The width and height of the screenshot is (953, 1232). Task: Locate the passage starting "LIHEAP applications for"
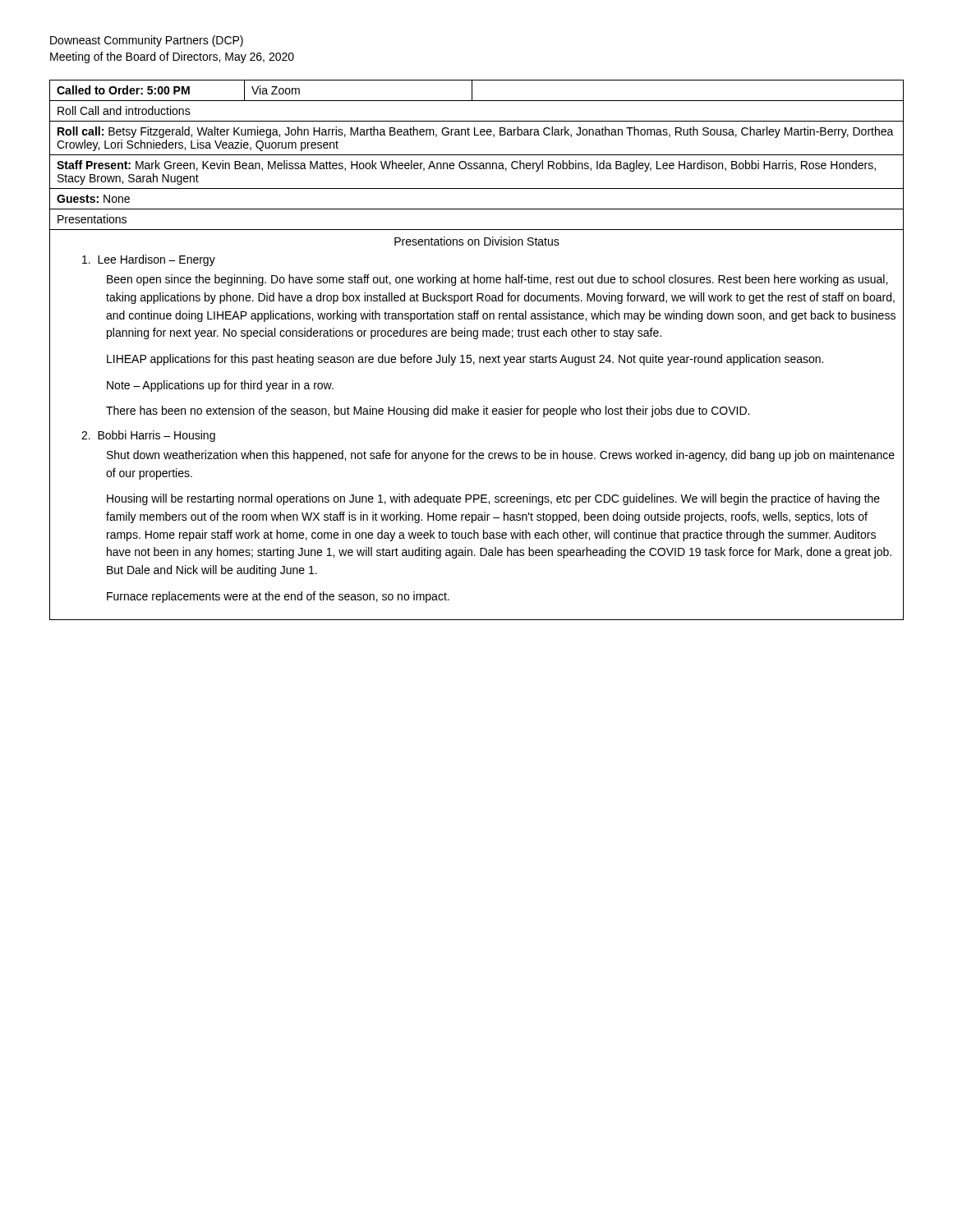click(465, 359)
